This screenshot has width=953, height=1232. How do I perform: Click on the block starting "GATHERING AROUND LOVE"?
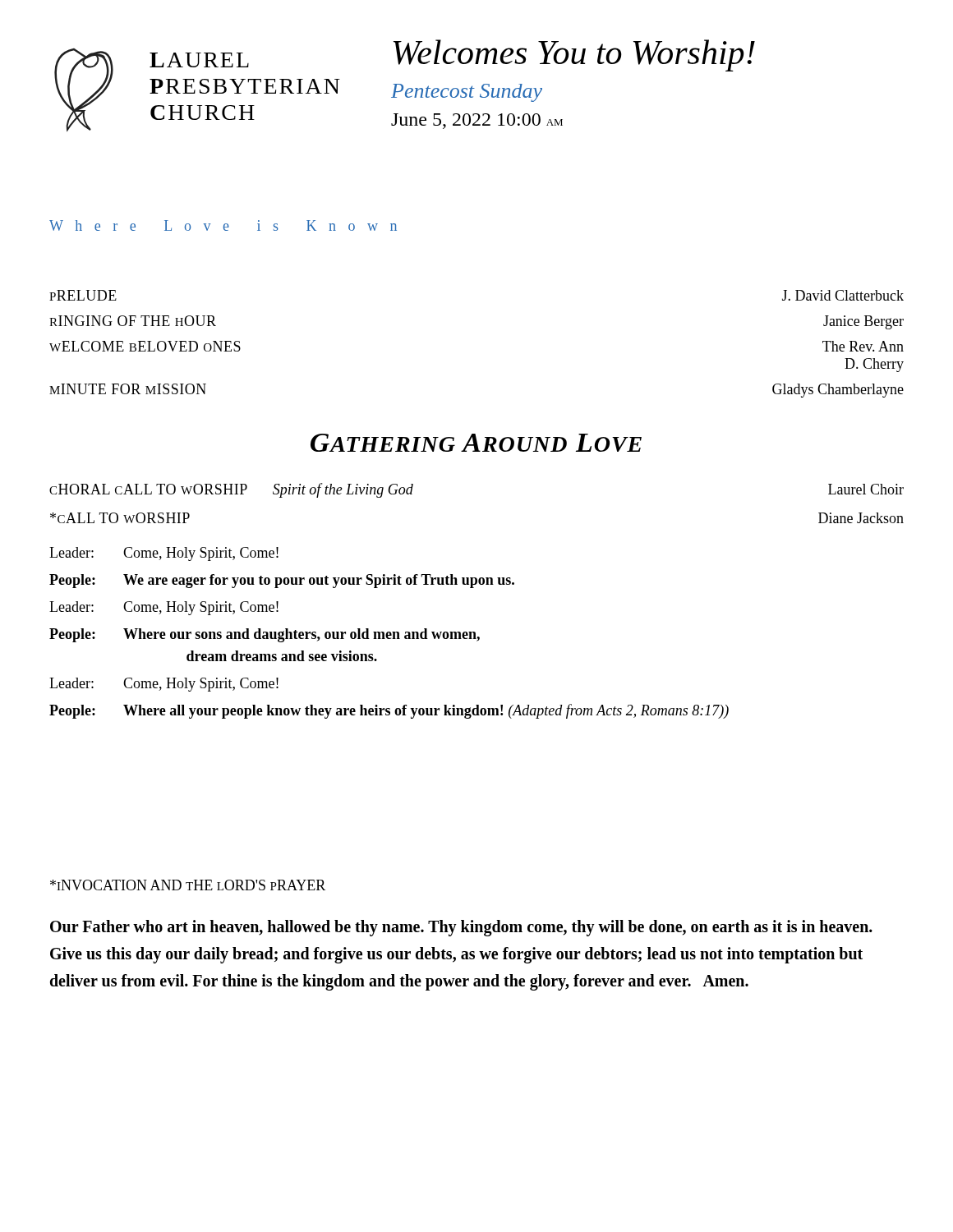(476, 442)
